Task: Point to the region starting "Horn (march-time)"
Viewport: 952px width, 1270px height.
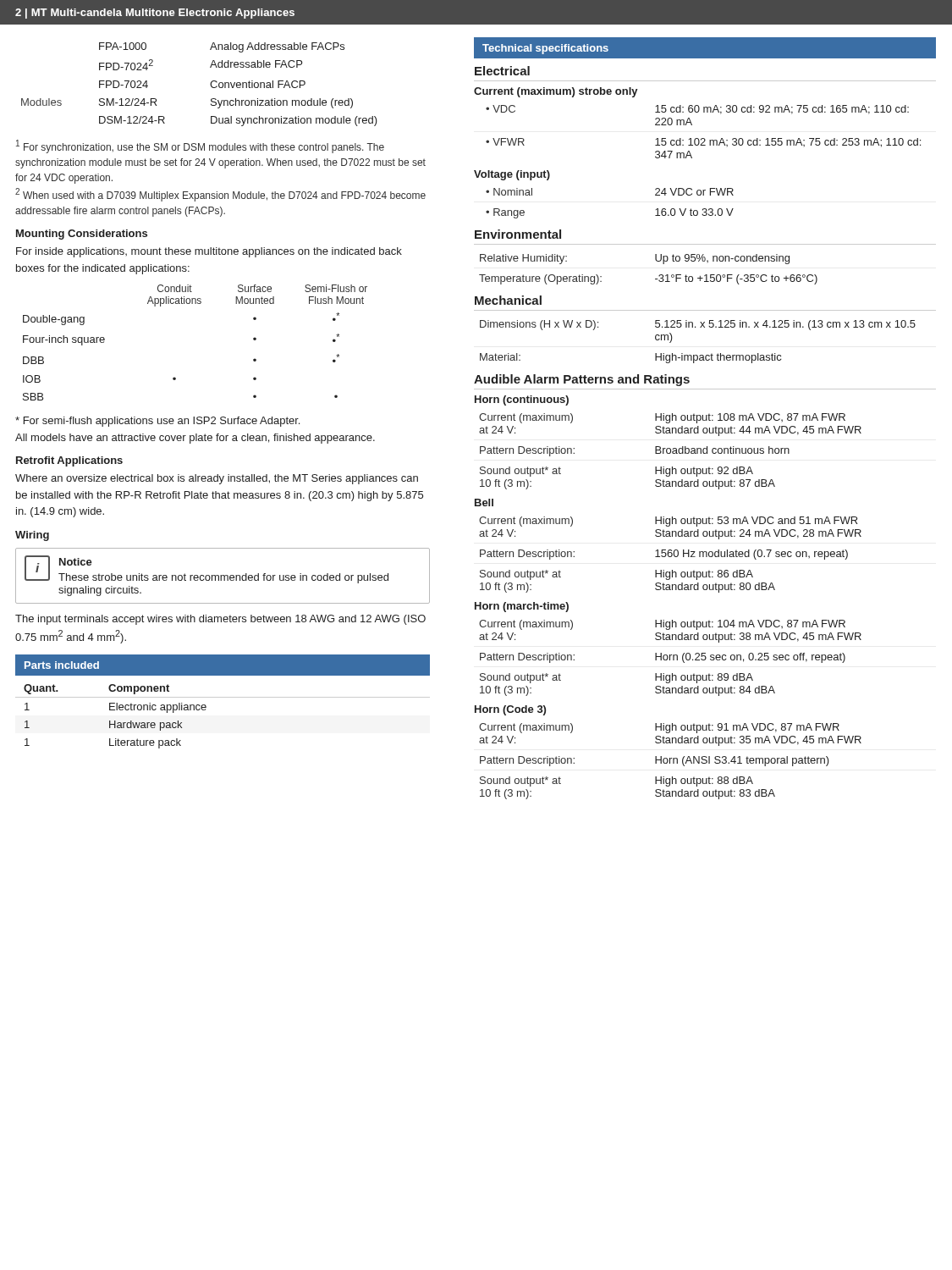Action: [522, 606]
